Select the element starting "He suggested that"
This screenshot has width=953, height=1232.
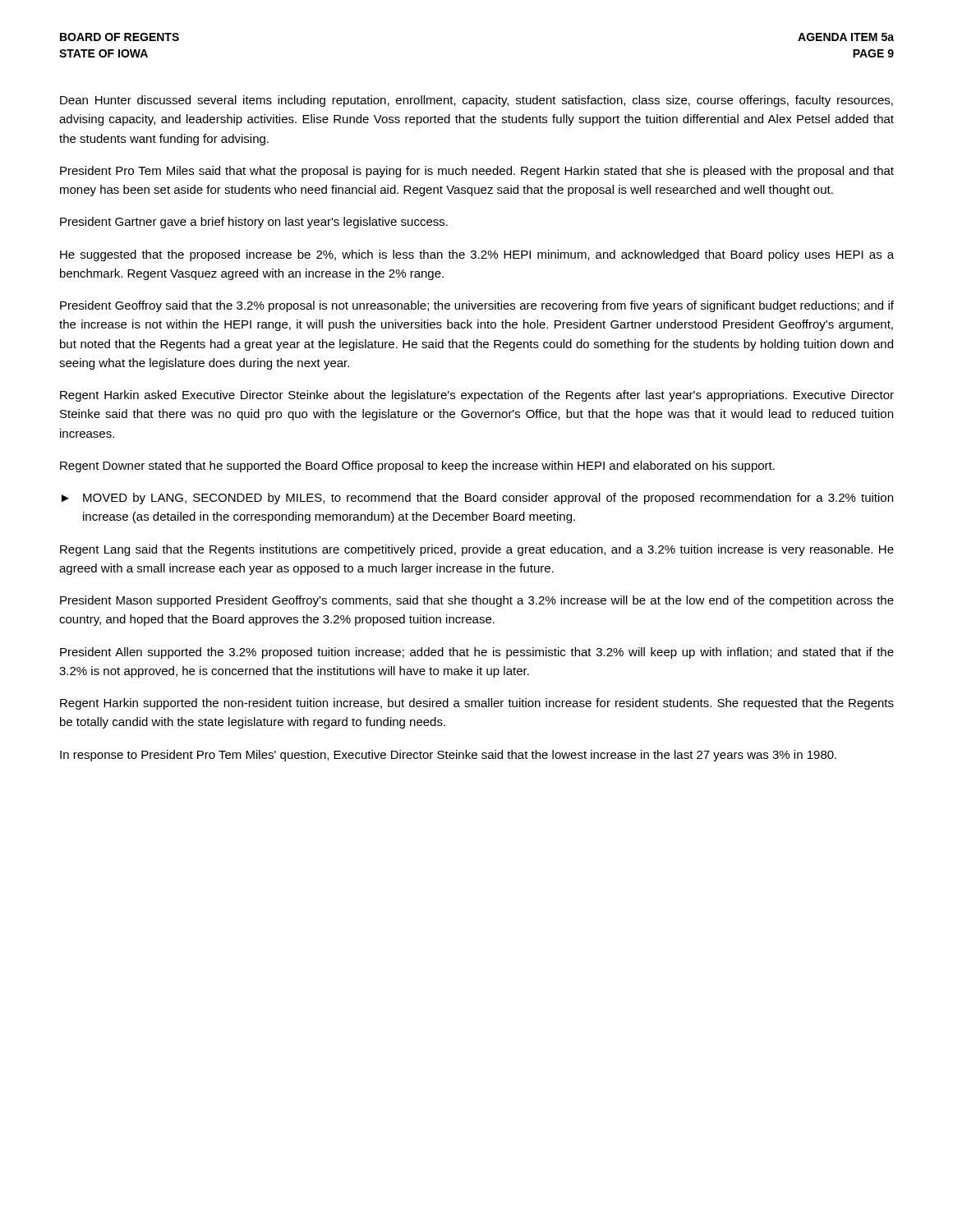476,263
